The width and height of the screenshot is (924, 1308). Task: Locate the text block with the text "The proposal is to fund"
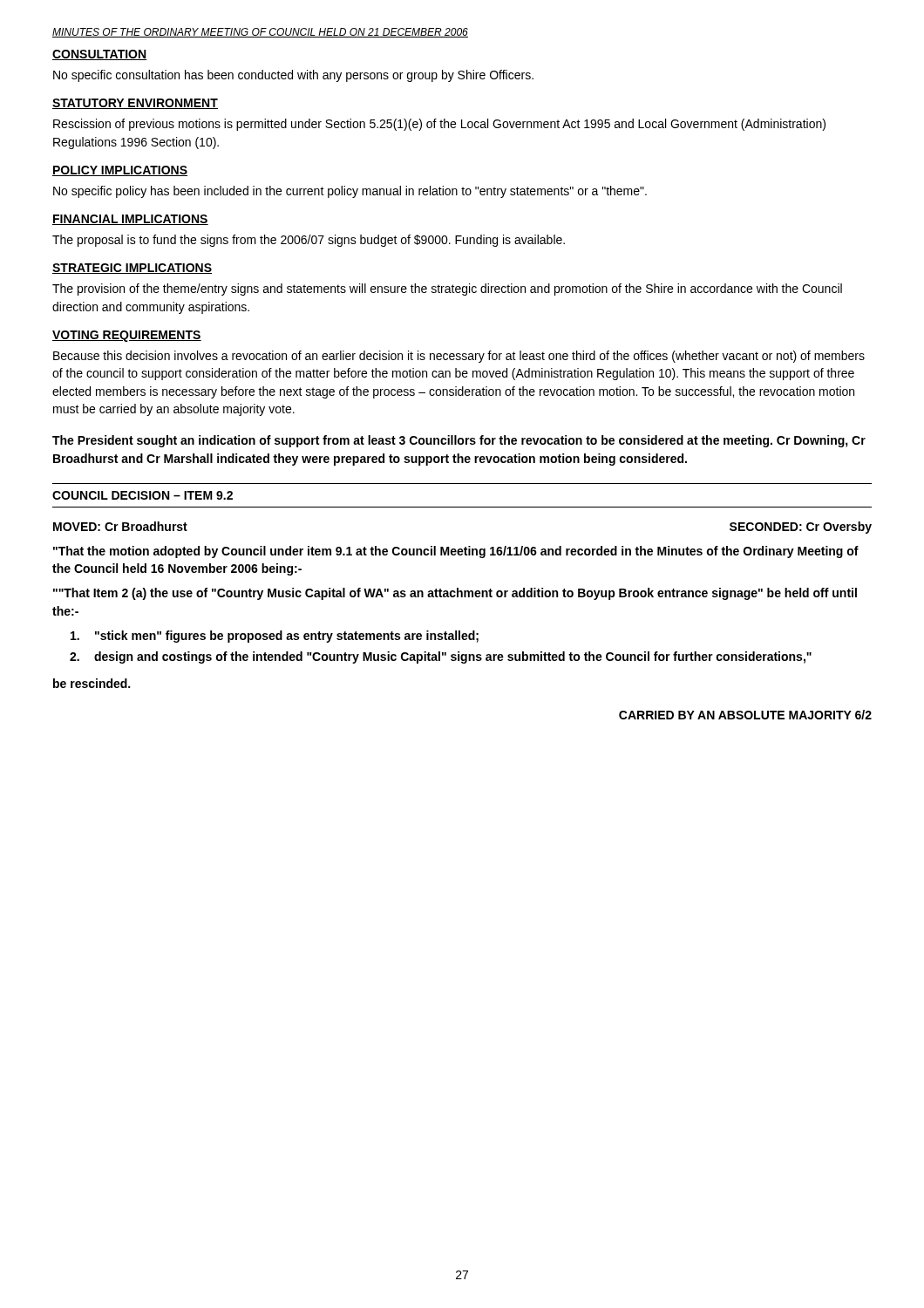(x=309, y=240)
